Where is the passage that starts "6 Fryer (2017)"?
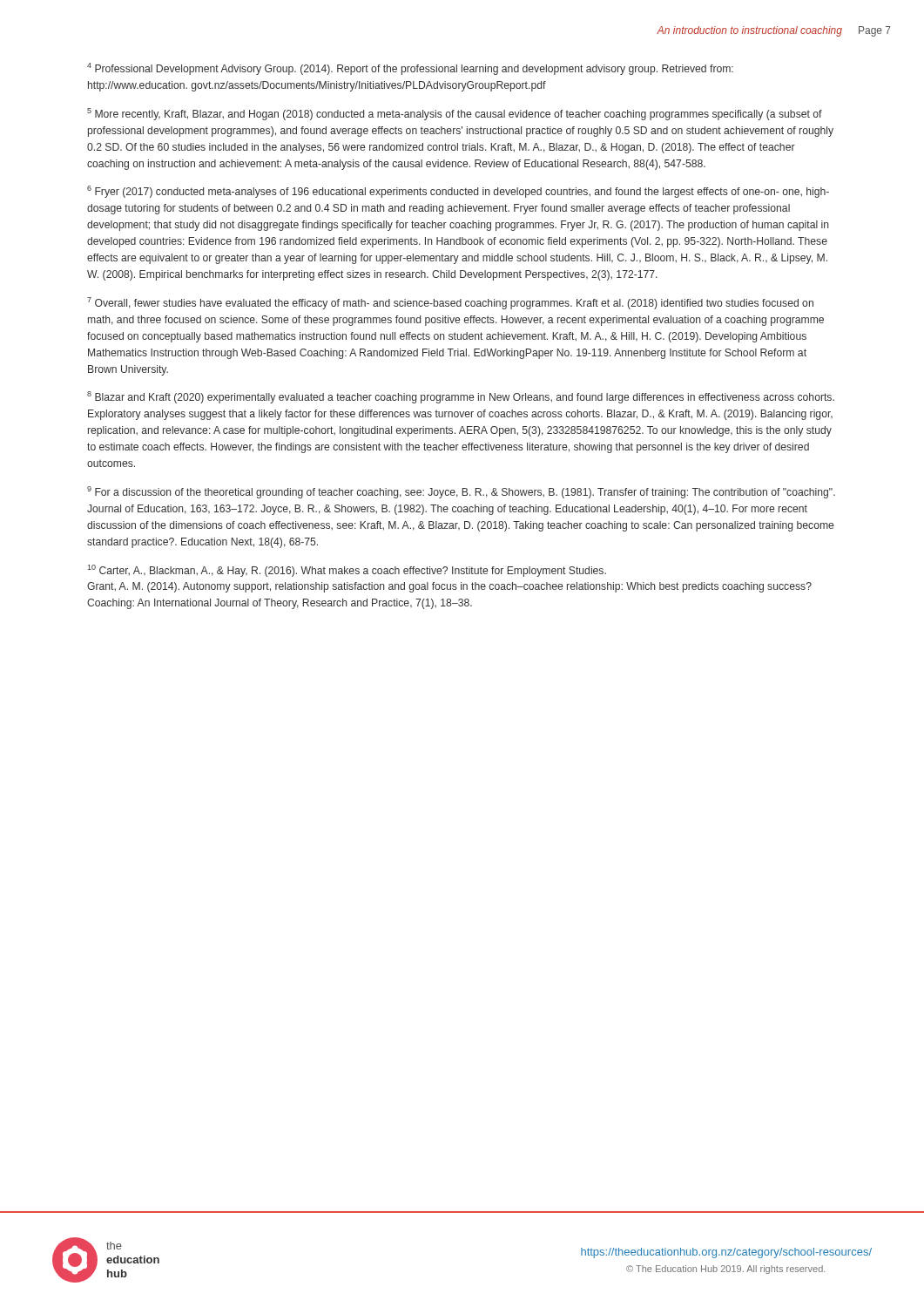Screen dimensions: 1307x924 (x=462, y=234)
